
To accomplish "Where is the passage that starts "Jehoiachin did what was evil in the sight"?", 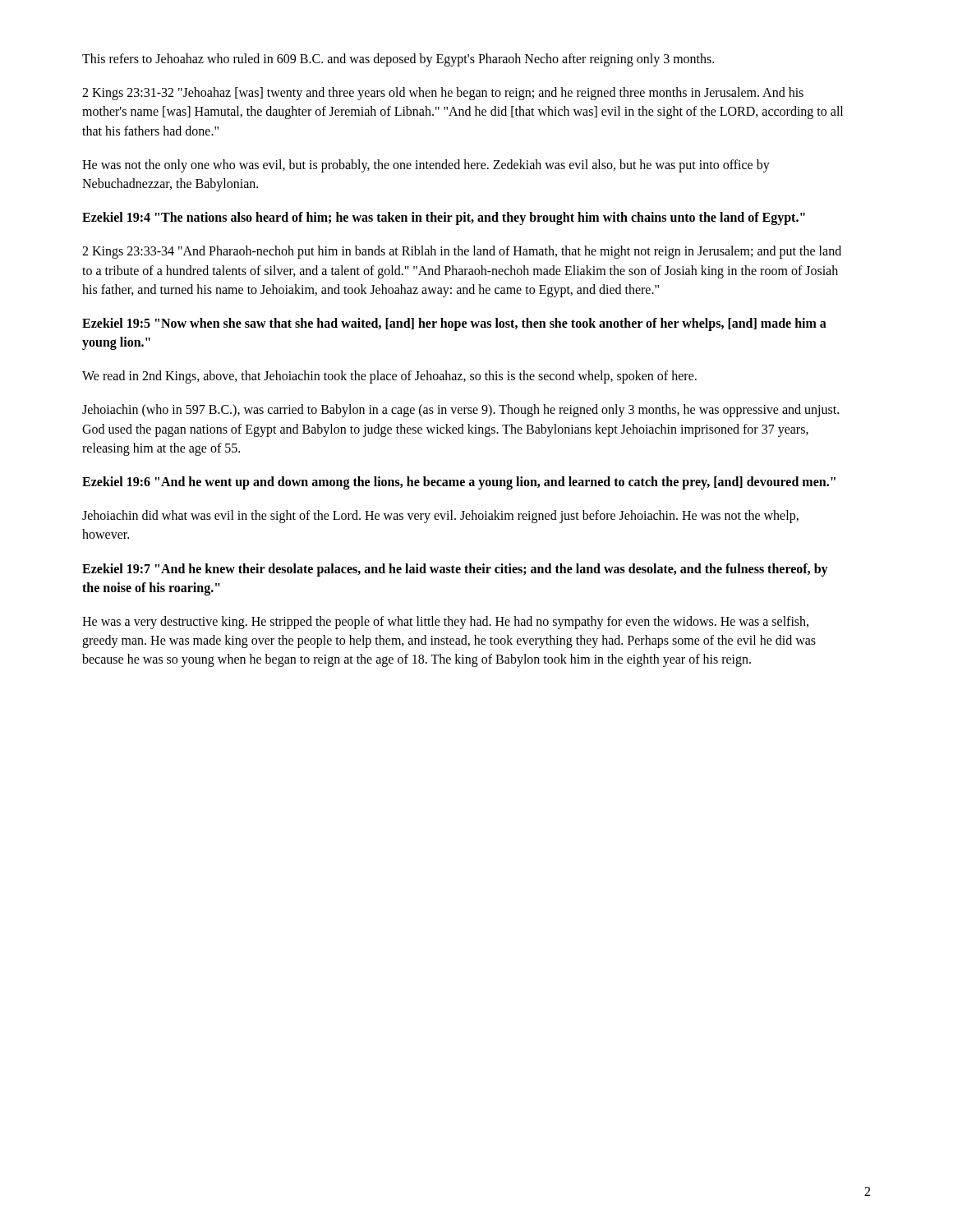I will 441,525.
